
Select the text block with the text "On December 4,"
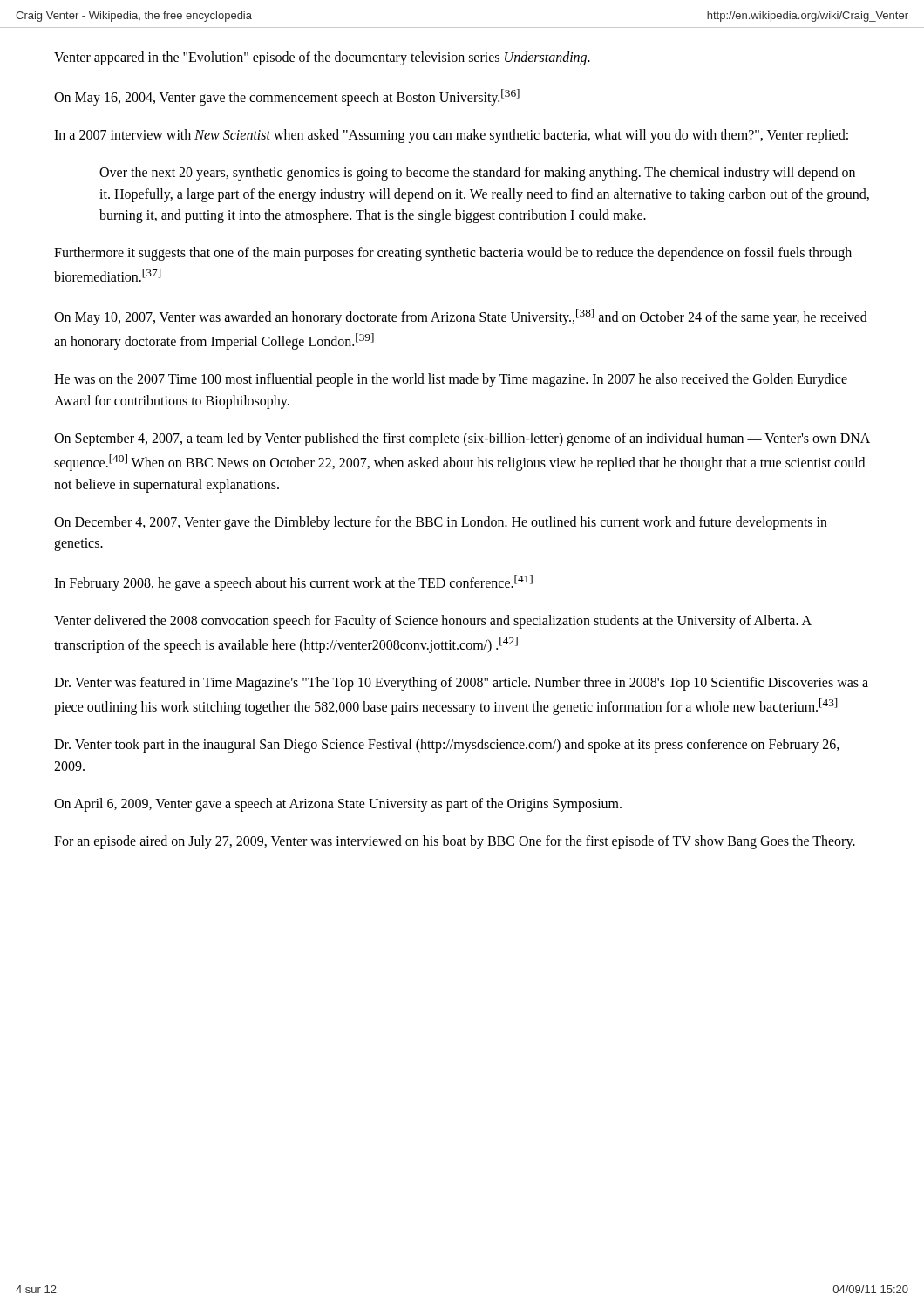tap(441, 532)
